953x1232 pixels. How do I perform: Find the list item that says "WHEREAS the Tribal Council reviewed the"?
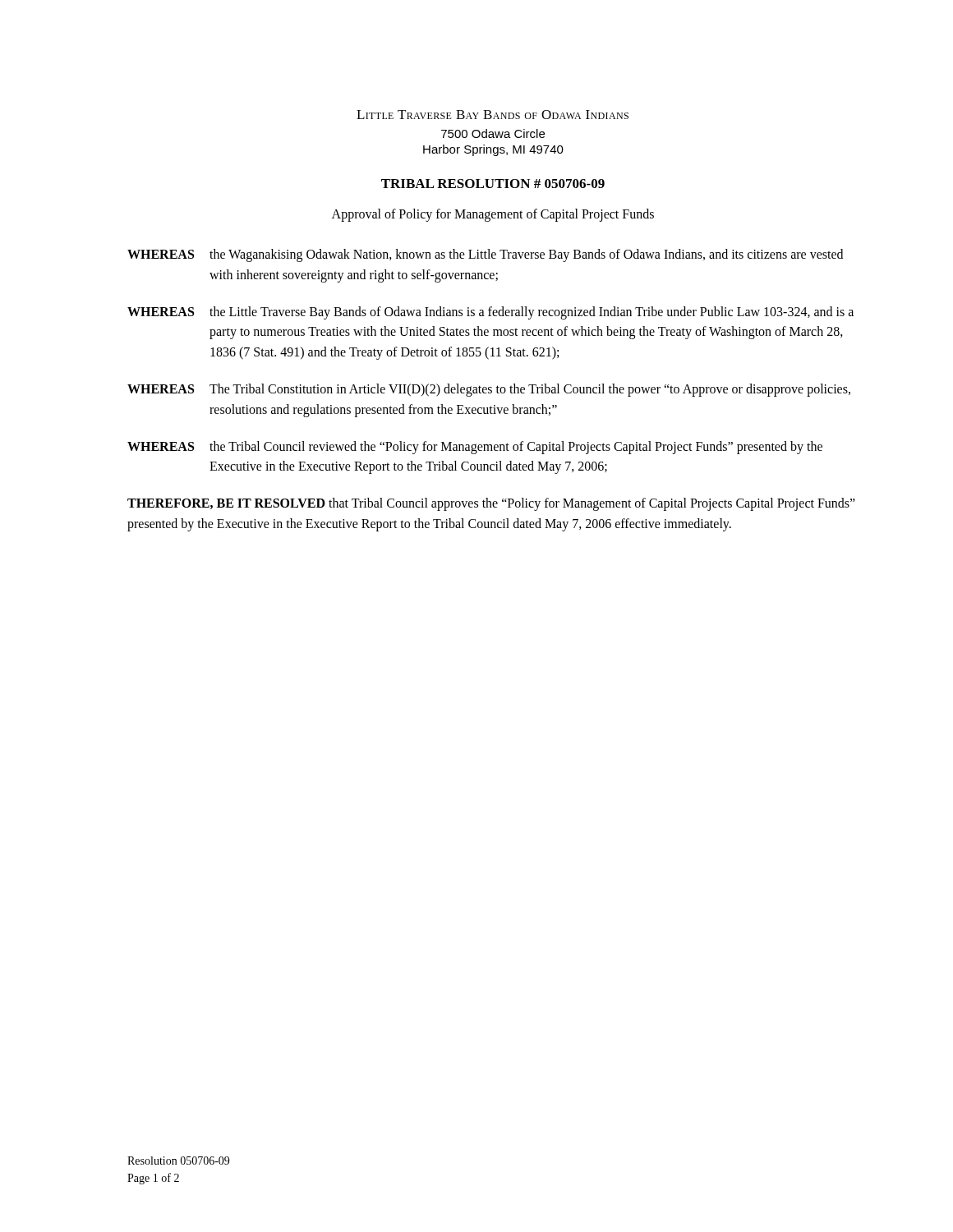click(493, 457)
